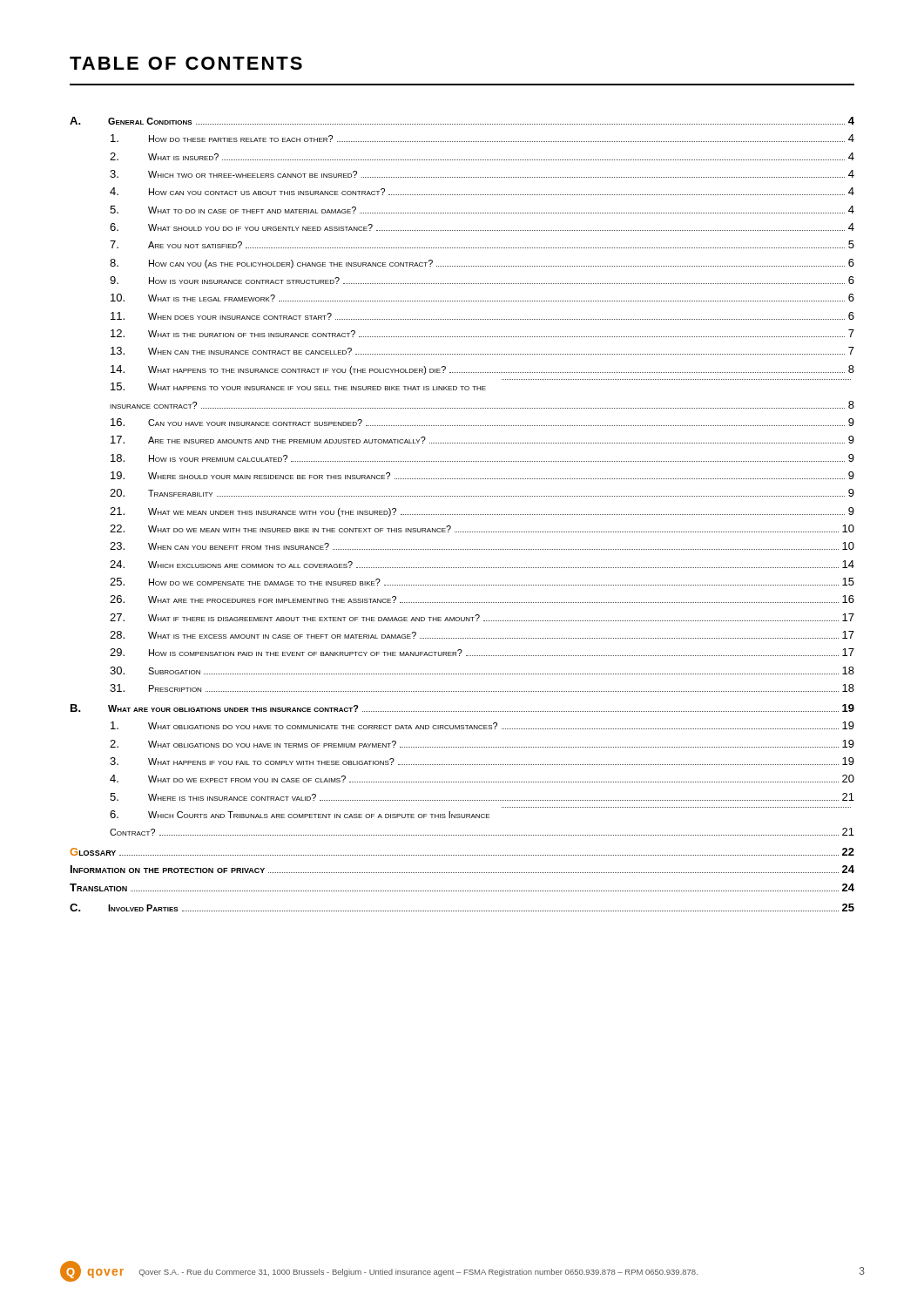The height and width of the screenshot is (1307, 924).
Task: Click on the list item that reads "6. Which Courts and Tribunals are competent"
Action: coord(462,824)
